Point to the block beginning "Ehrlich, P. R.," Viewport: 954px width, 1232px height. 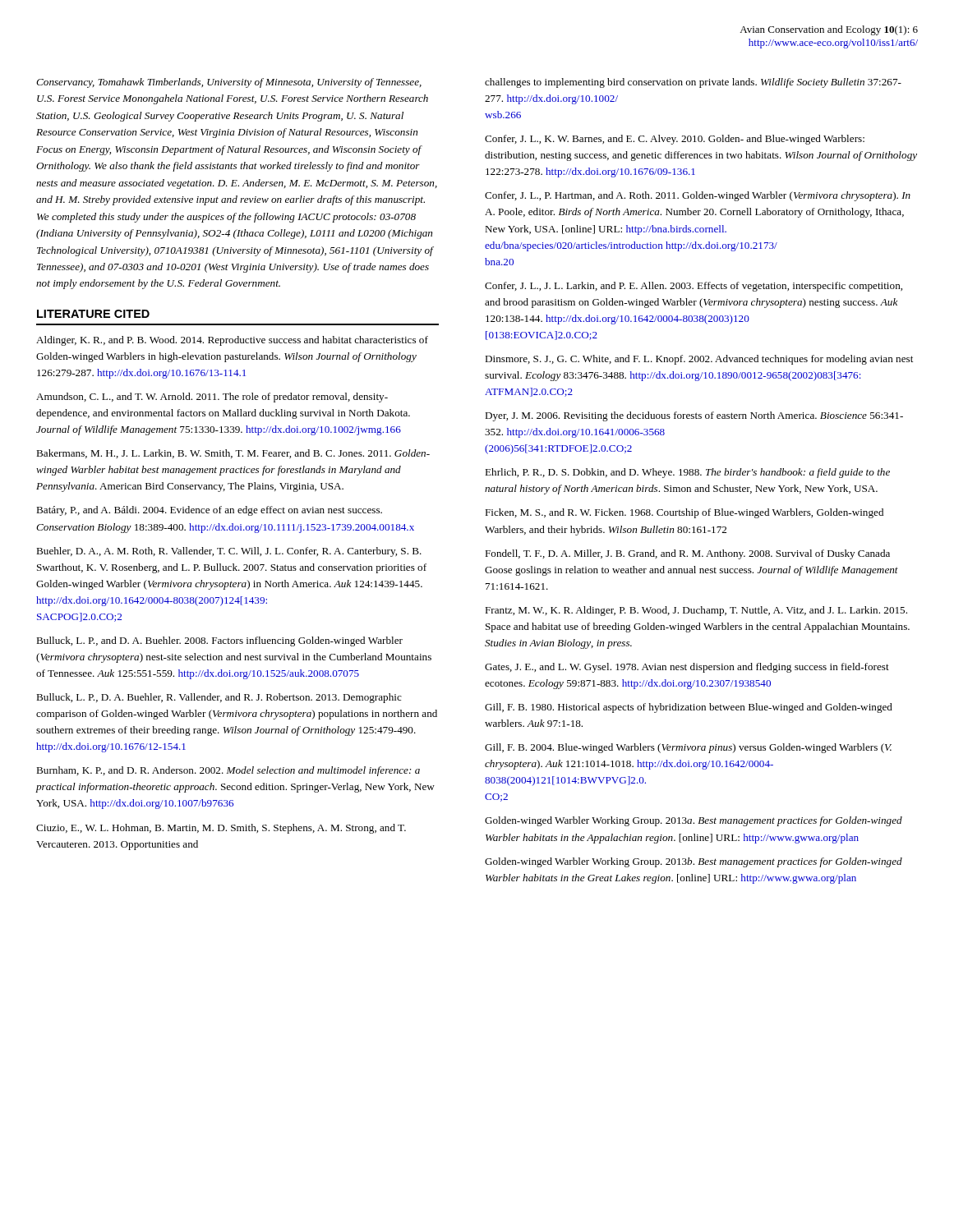coord(688,480)
